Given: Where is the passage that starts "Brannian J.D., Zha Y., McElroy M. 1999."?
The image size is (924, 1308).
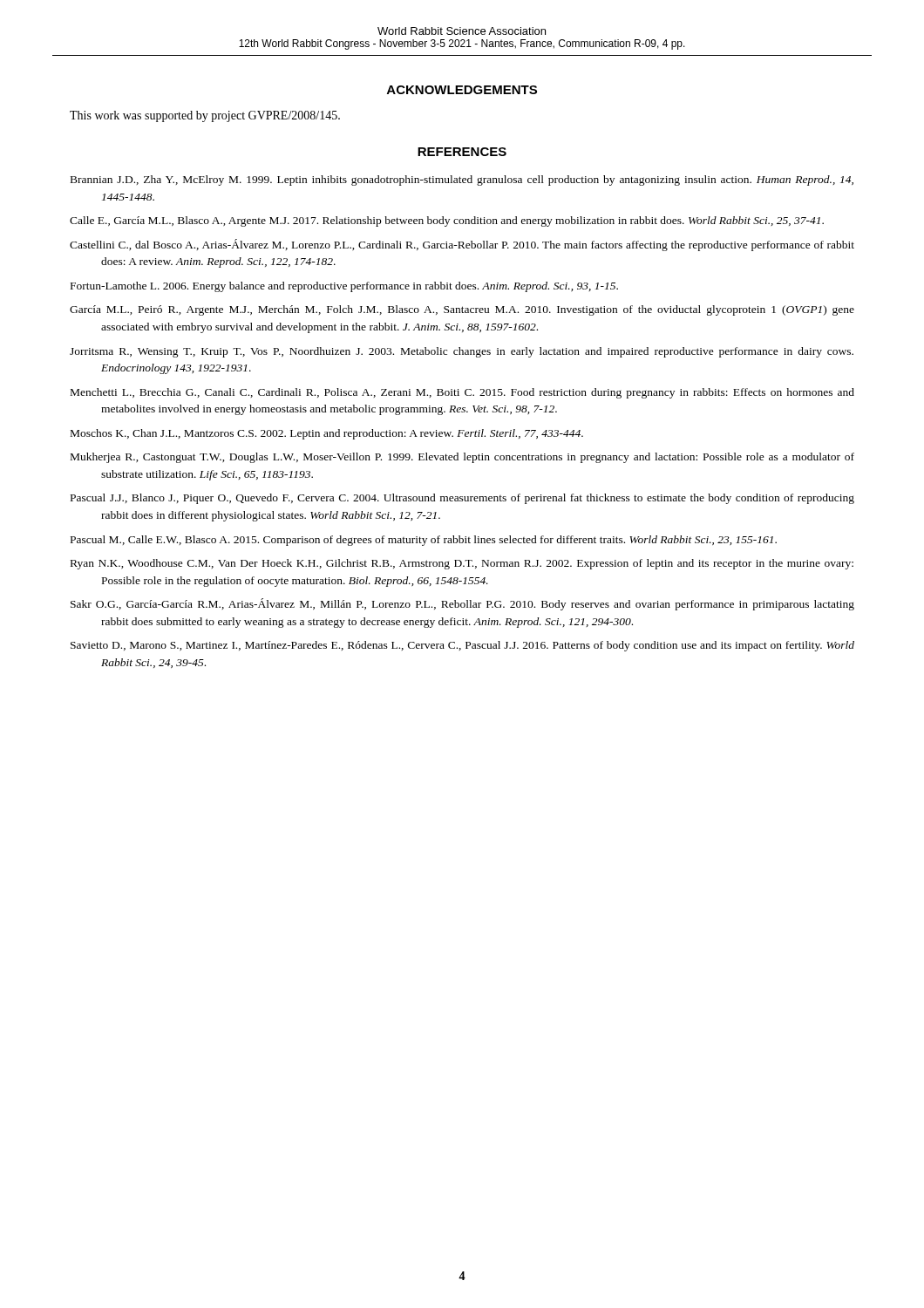Looking at the screenshot, I should click(462, 188).
